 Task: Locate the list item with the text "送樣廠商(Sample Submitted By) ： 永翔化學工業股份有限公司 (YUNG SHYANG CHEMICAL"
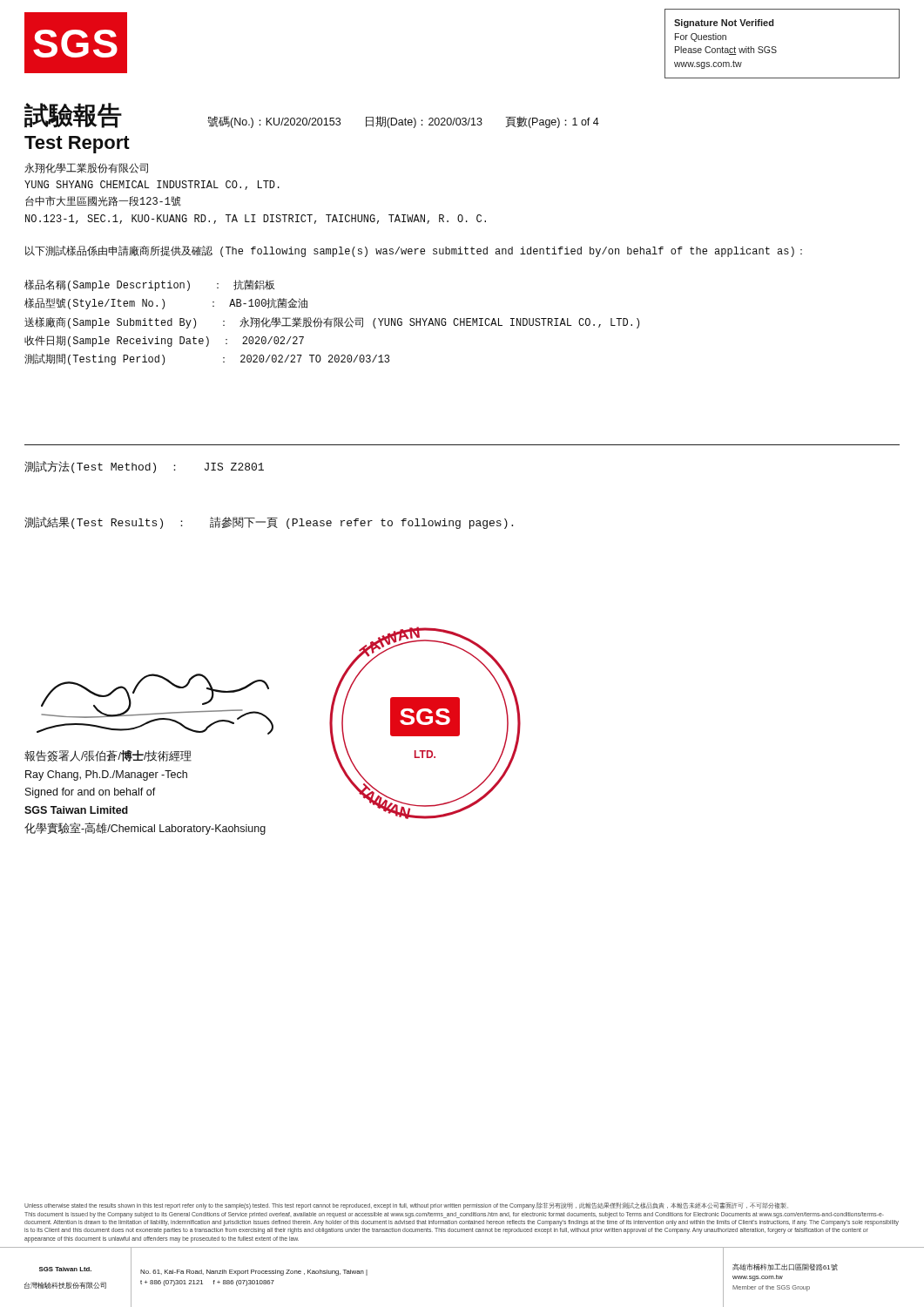point(333,323)
